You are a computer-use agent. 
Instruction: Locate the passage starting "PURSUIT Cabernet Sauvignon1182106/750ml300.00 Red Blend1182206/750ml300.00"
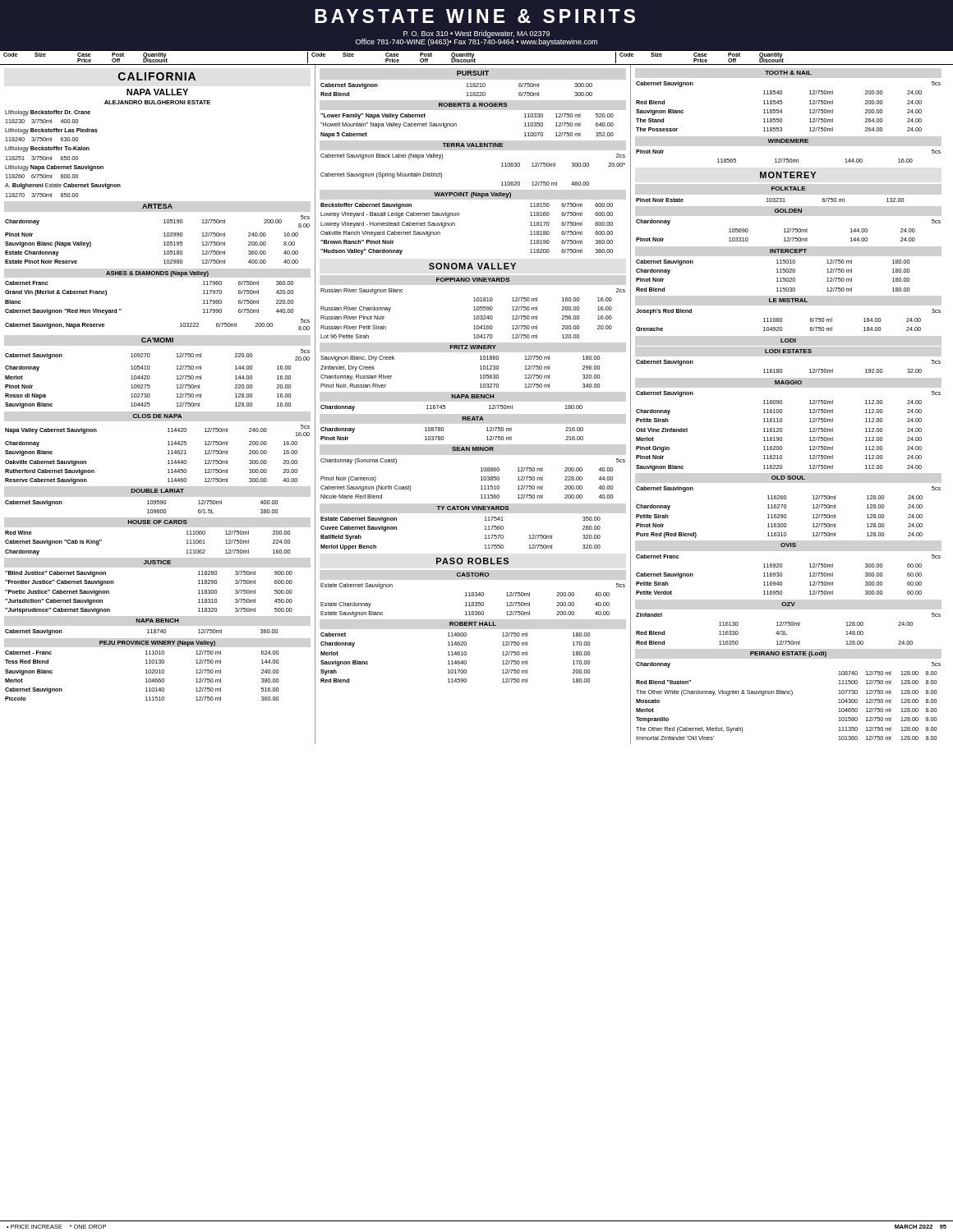[x=473, y=377]
